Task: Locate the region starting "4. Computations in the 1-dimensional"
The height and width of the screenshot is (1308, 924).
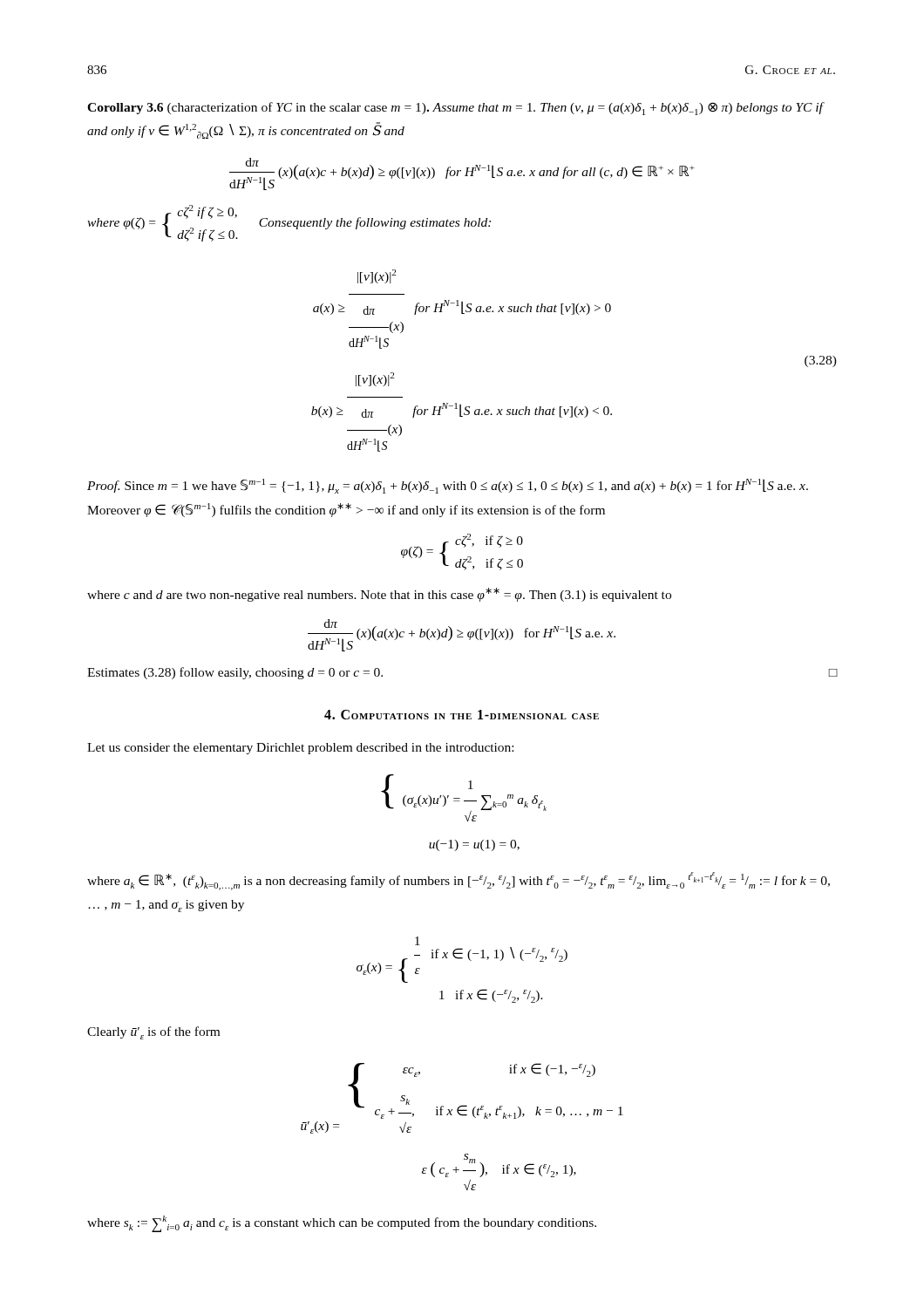Action: coord(462,715)
